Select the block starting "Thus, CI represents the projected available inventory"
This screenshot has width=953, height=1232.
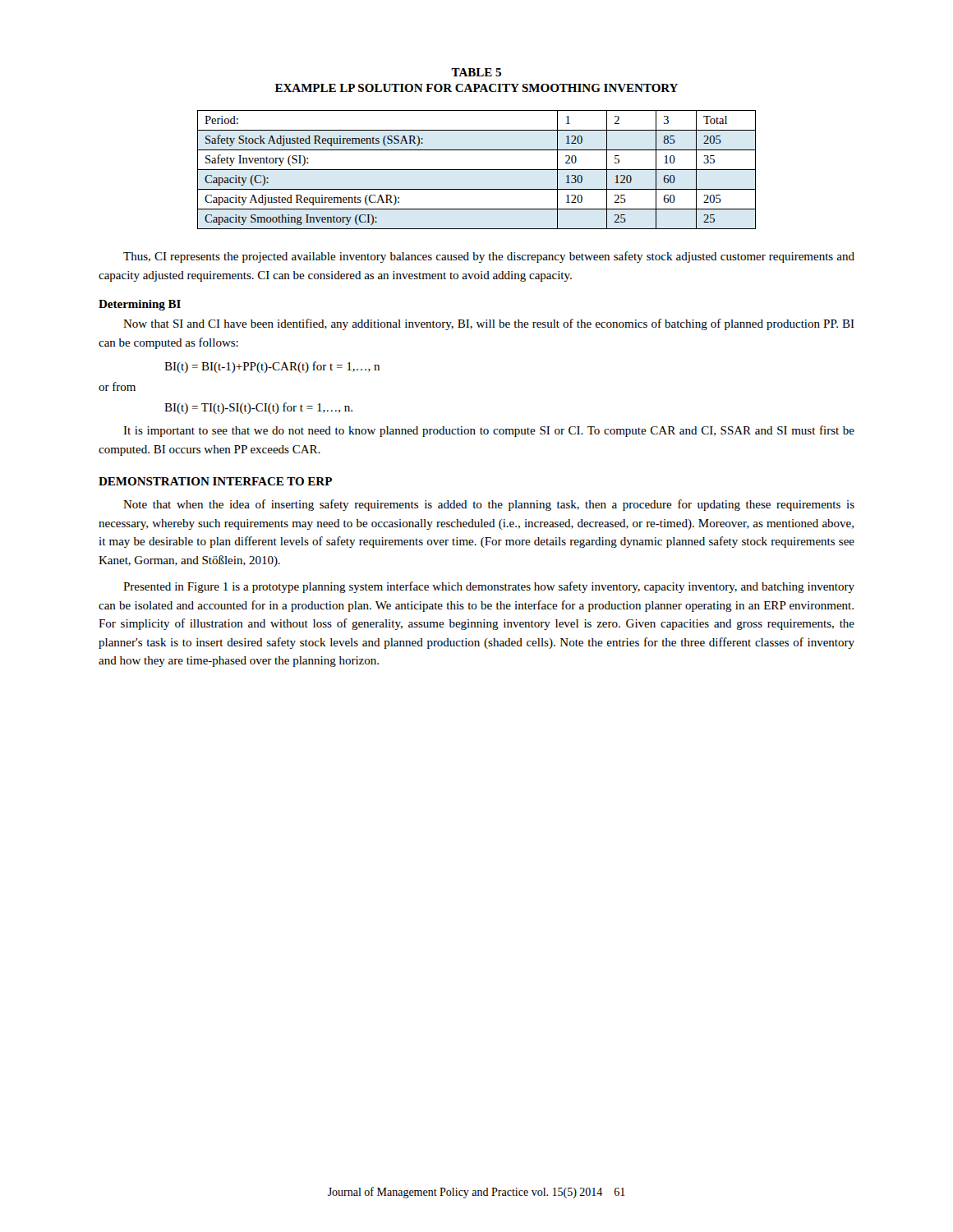tap(476, 265)
